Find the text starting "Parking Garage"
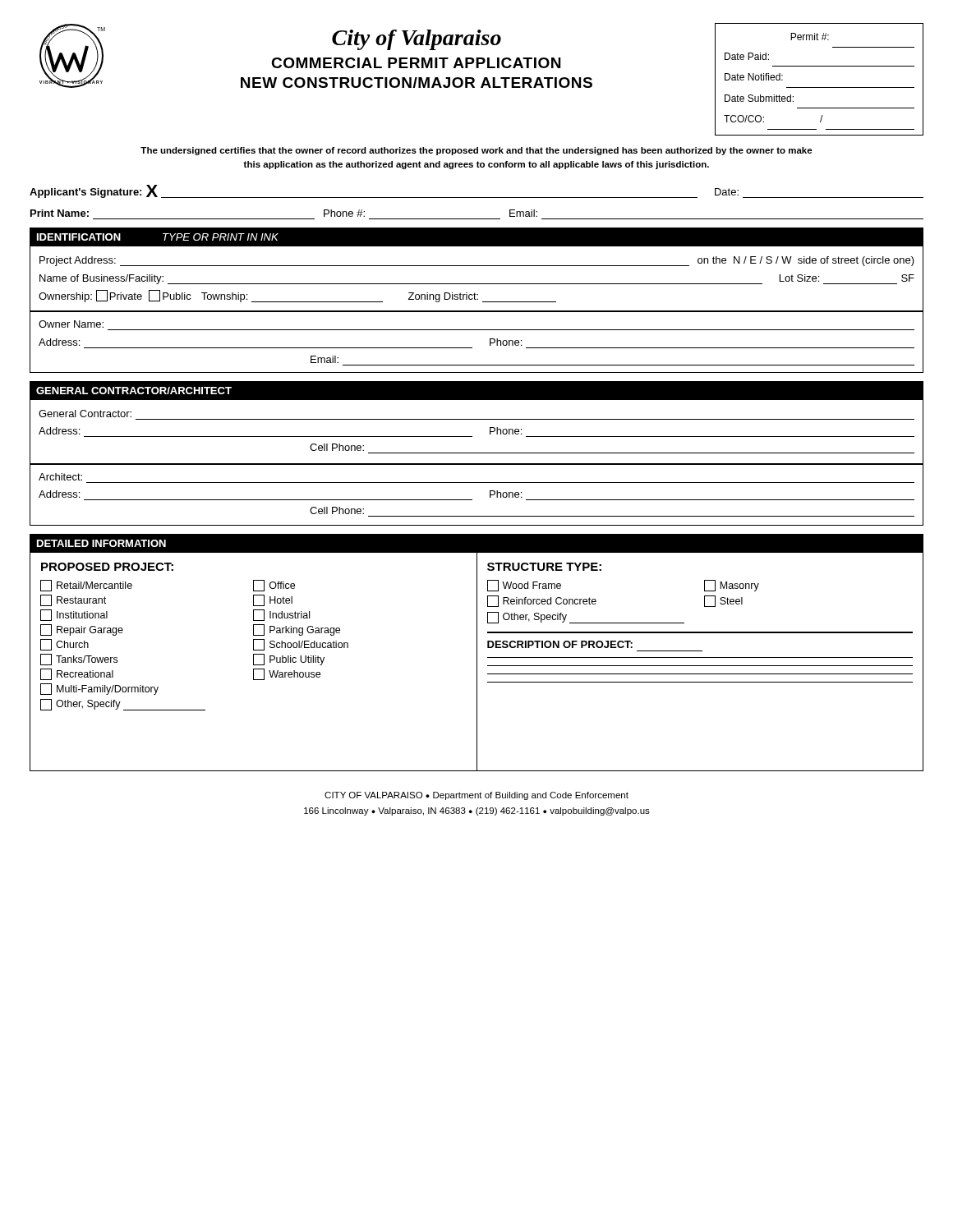Viewport: 953px width, 1232px height. 297,630
